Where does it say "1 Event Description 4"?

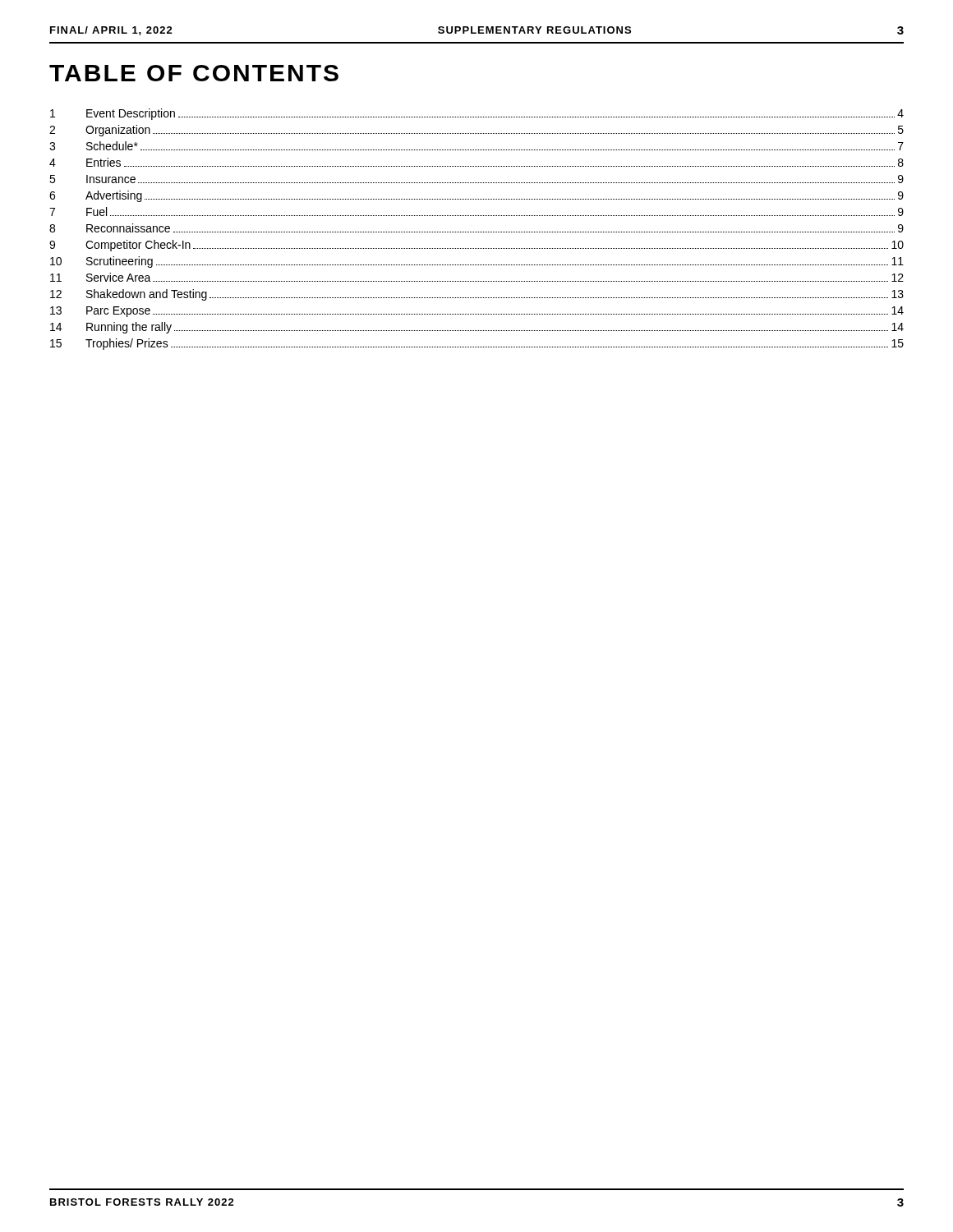point(476,113)
